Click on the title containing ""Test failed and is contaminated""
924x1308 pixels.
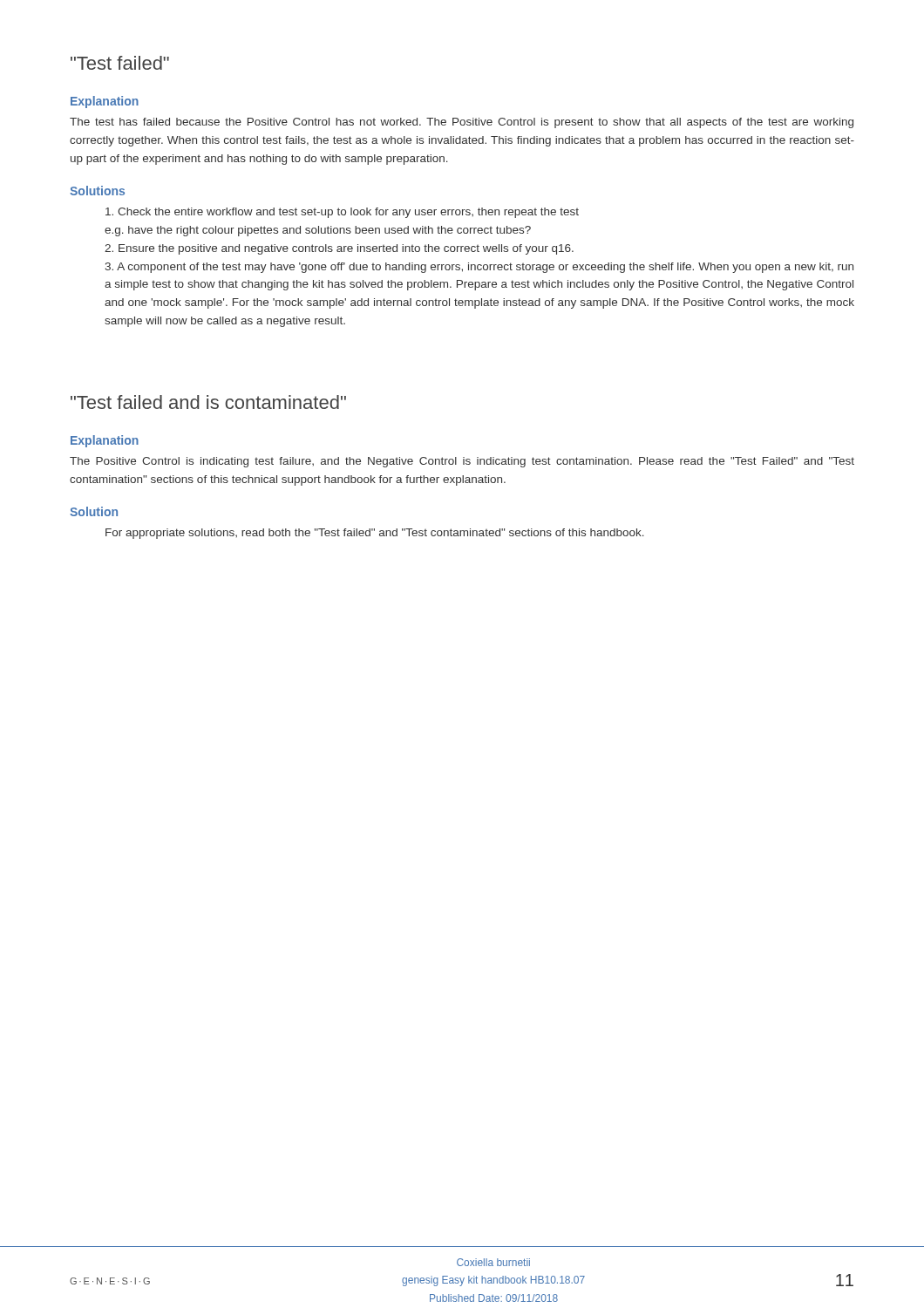pos(208,403)
